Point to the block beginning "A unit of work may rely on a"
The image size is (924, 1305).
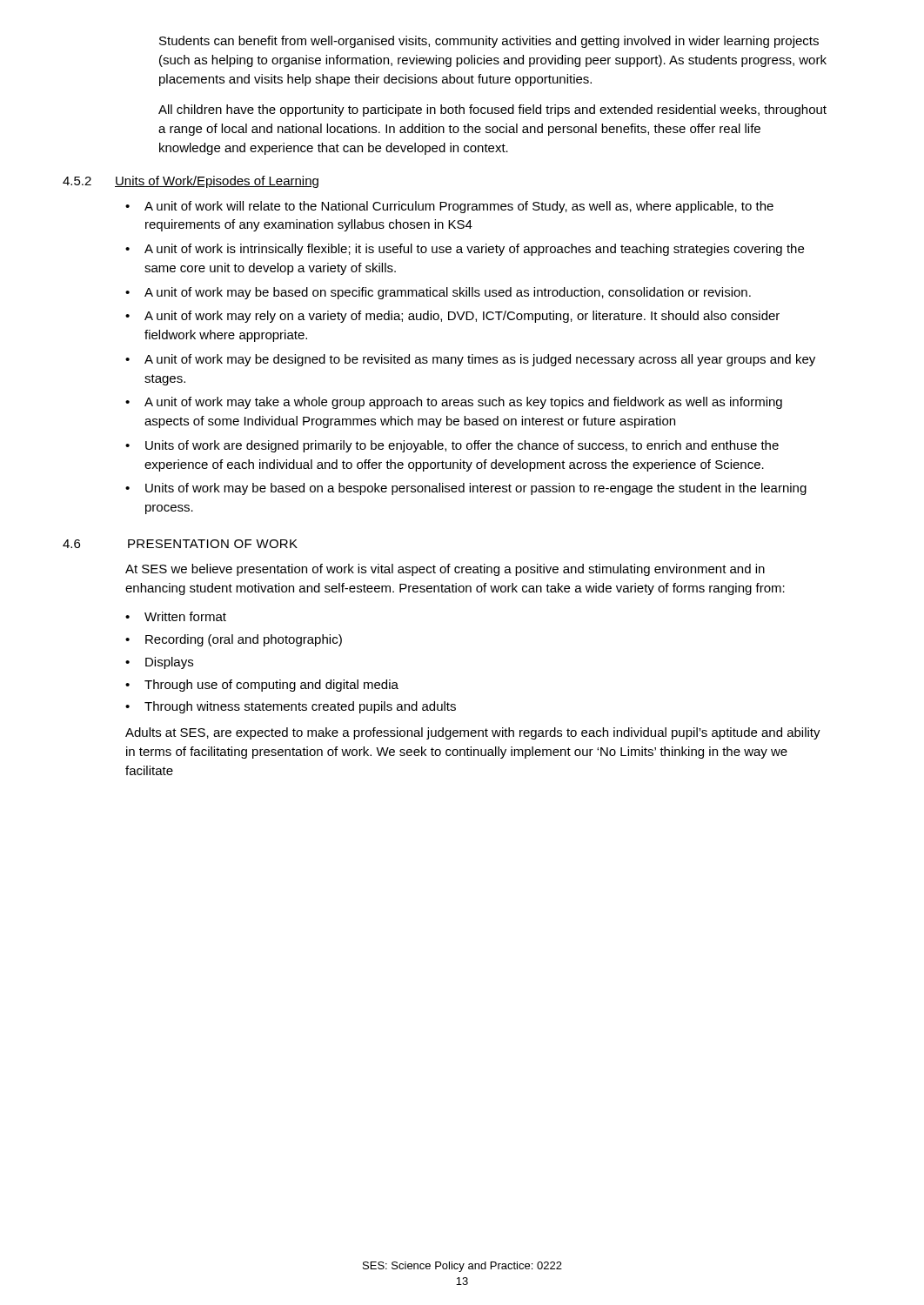(x=485, y=325)
